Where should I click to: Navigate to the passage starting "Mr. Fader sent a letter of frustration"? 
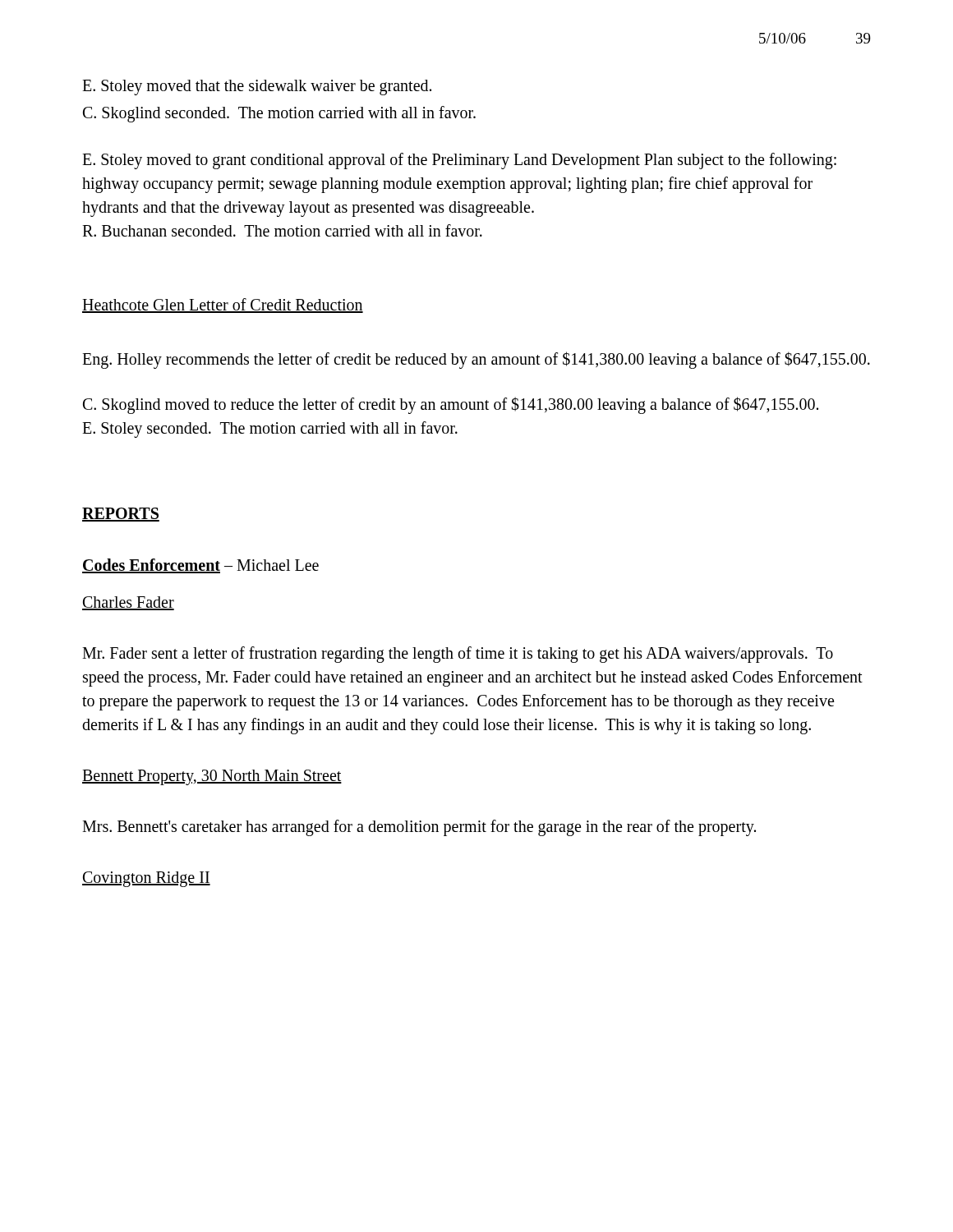[x=472, y=689]
